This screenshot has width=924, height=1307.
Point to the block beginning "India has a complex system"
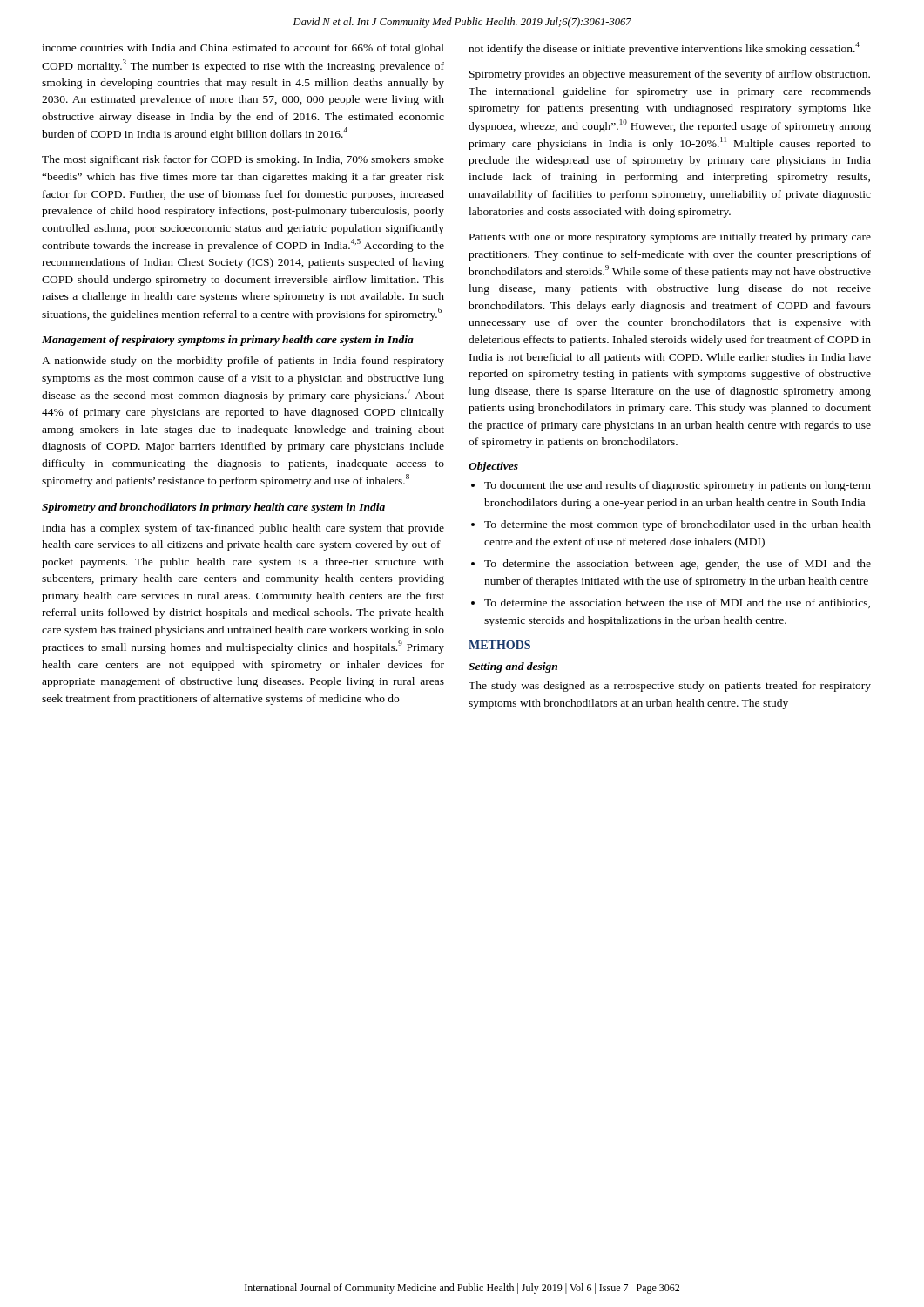point(243,613)
